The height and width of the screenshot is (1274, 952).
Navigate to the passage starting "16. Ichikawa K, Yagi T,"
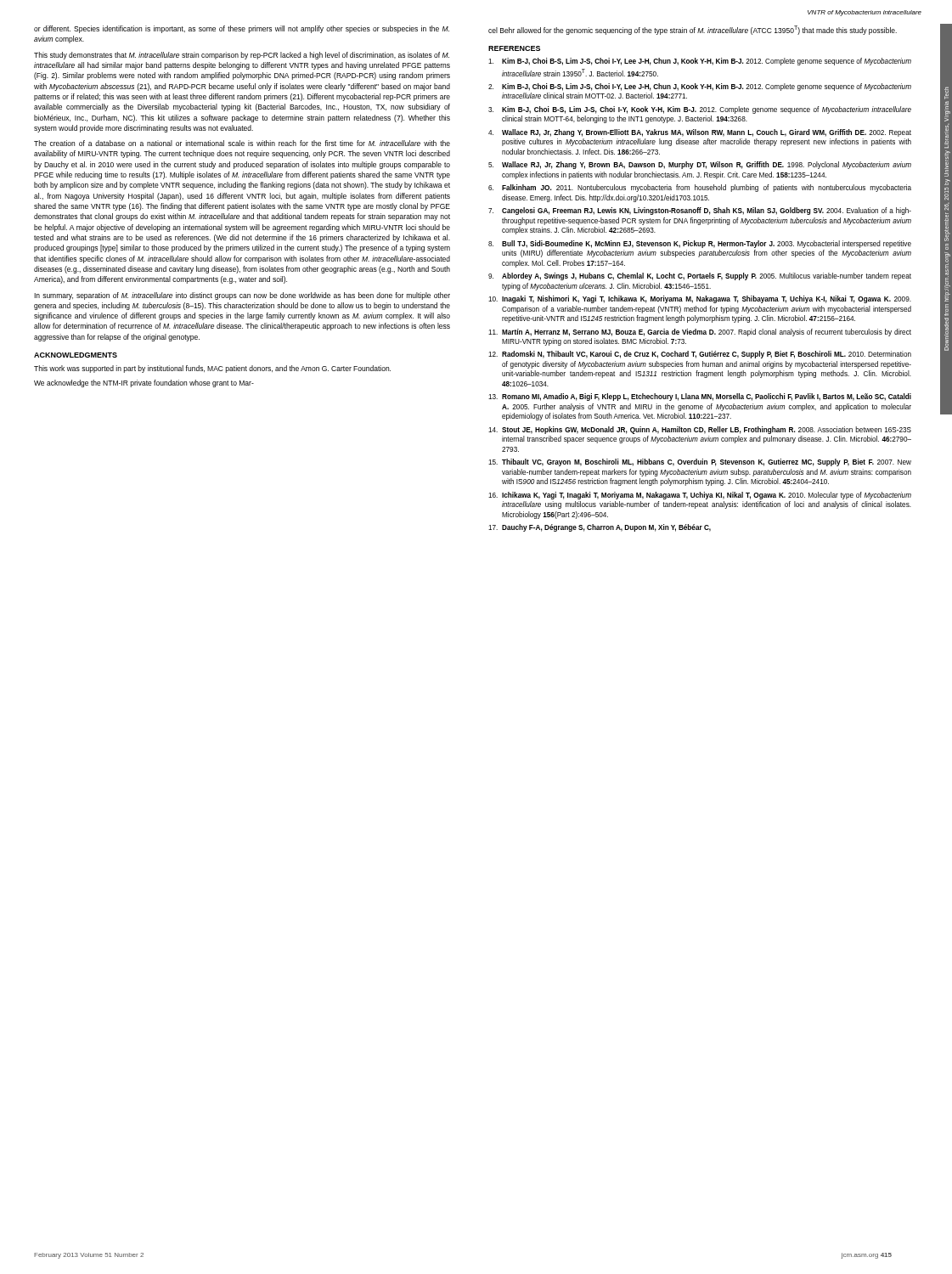[x=700, y=505]
